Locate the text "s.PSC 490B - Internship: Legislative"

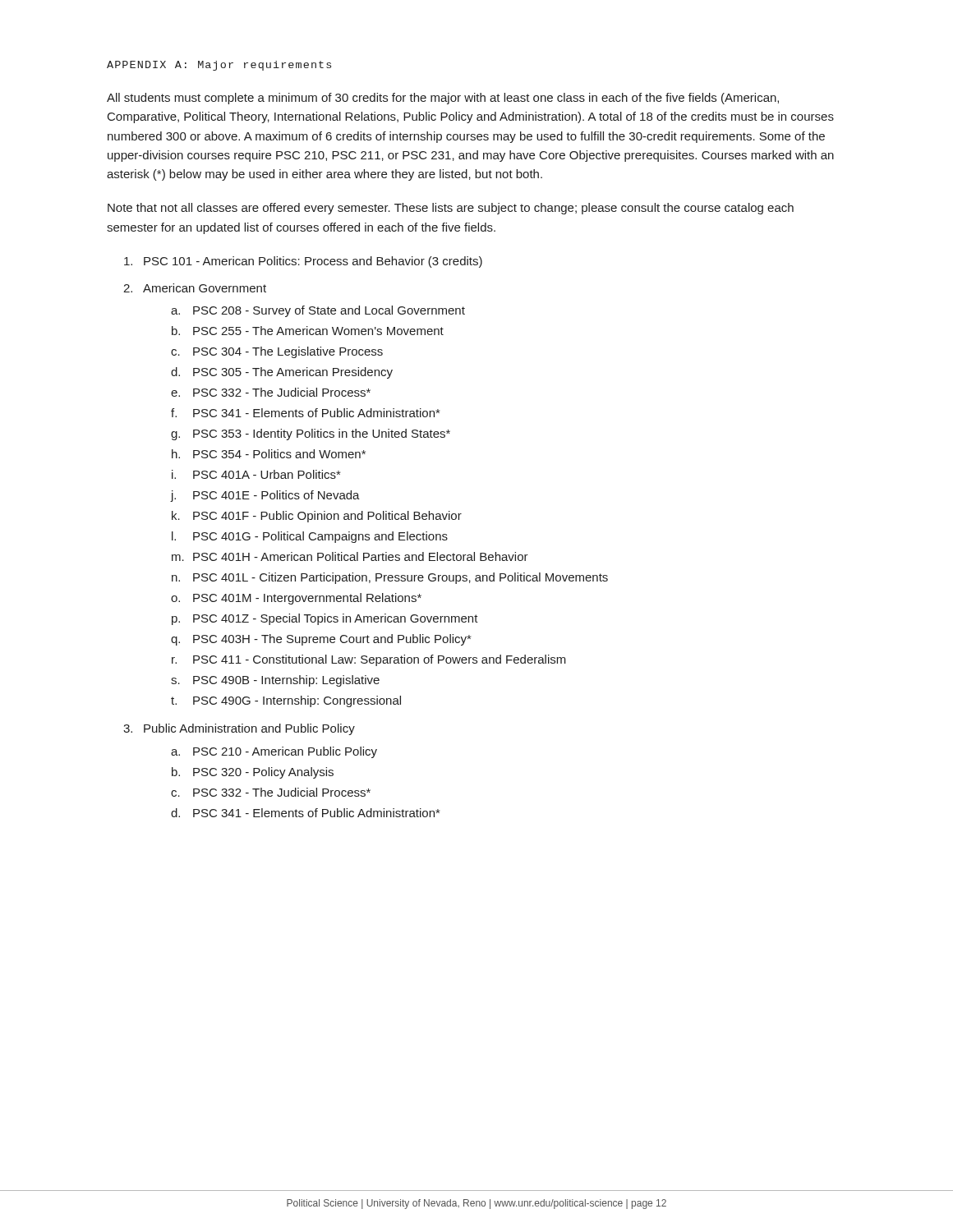pos(275,680)
